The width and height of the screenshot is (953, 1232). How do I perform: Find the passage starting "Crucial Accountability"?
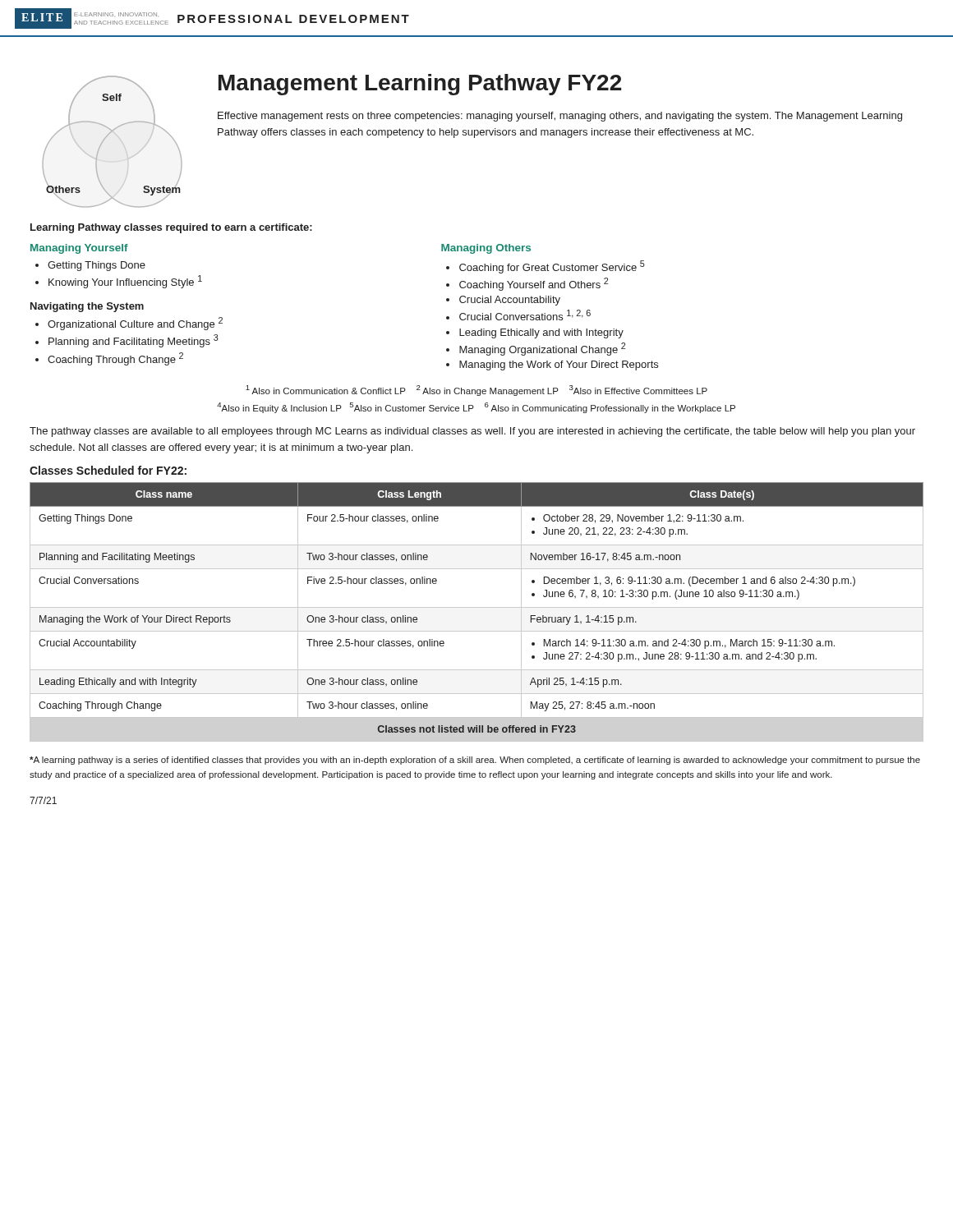tap(510, 300)
